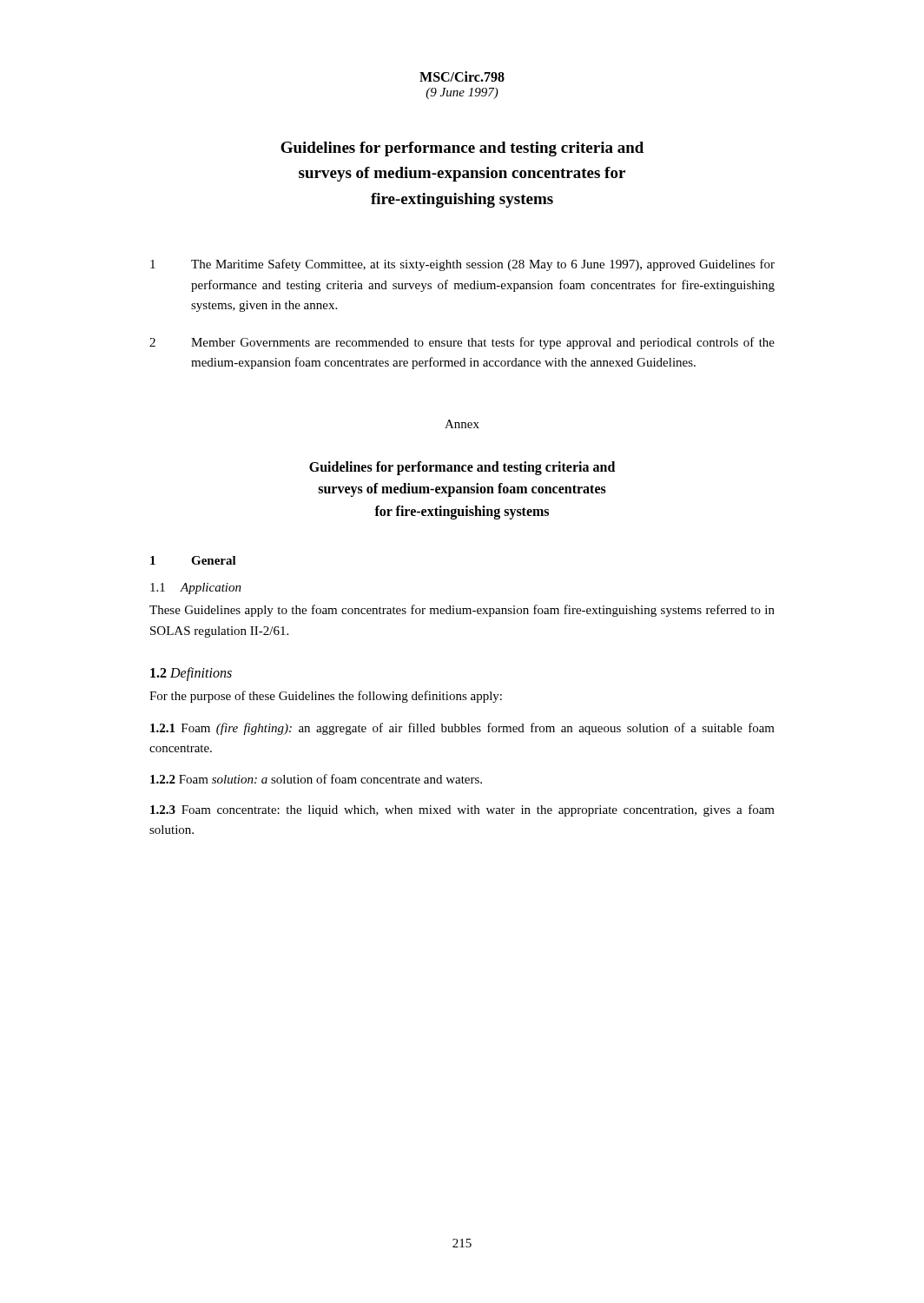Where does it say "MSC/Circ.798 (9 June 1997)"?
Screen dimensions: 1303x924
462,85
